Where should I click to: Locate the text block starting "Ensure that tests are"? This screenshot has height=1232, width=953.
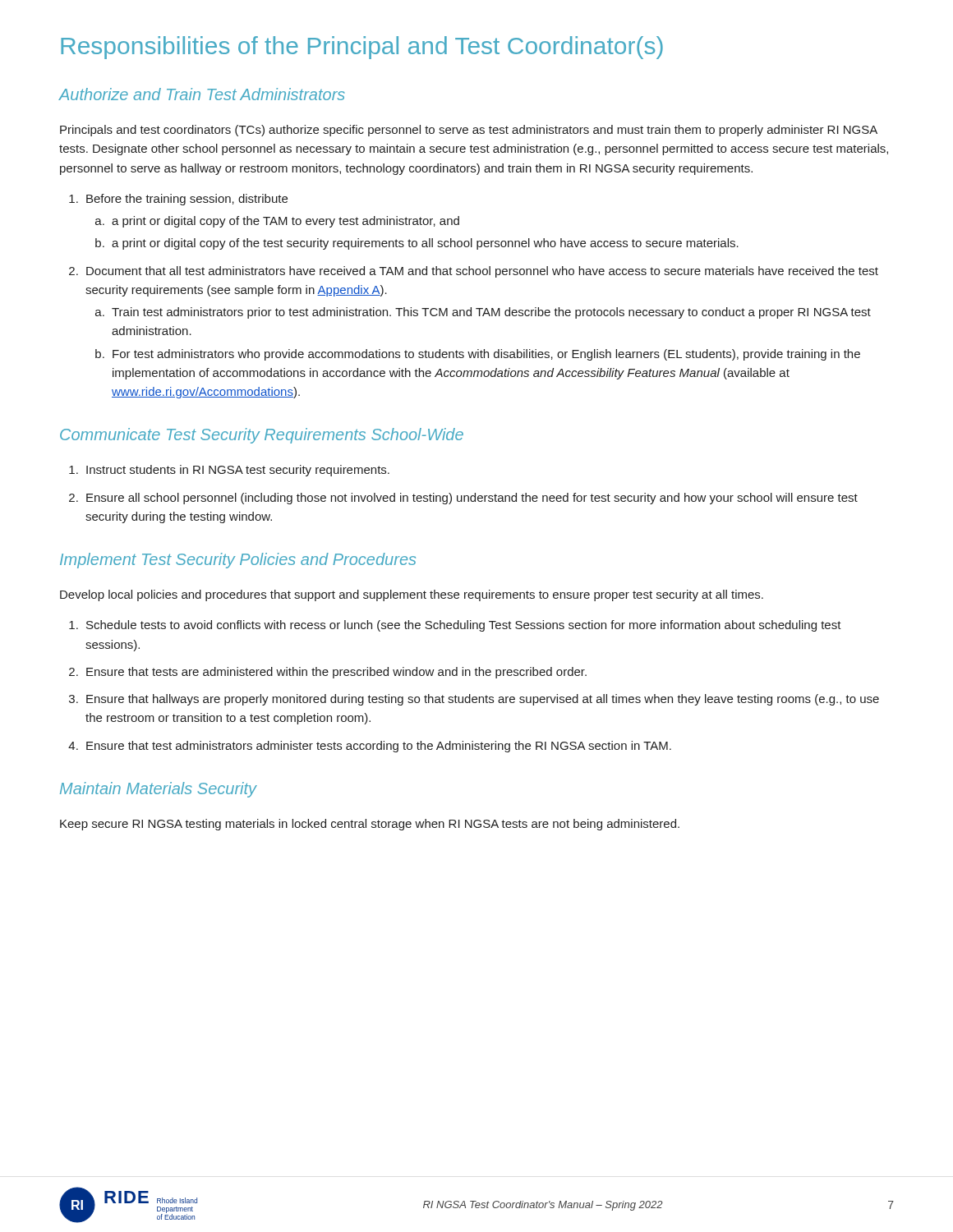pyautogui.click(x=476, y=671)
